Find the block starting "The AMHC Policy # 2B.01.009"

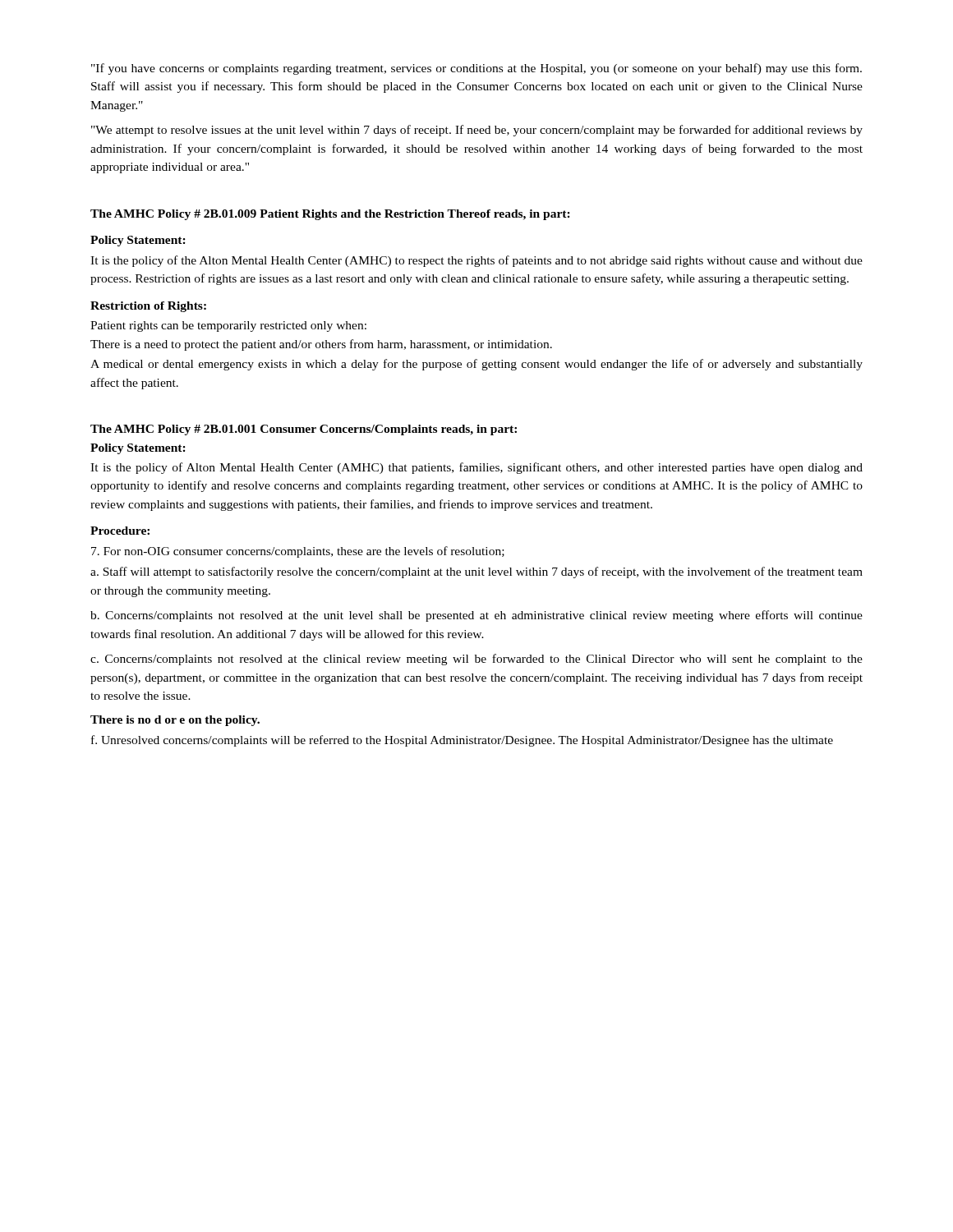(x=476, y=214)
